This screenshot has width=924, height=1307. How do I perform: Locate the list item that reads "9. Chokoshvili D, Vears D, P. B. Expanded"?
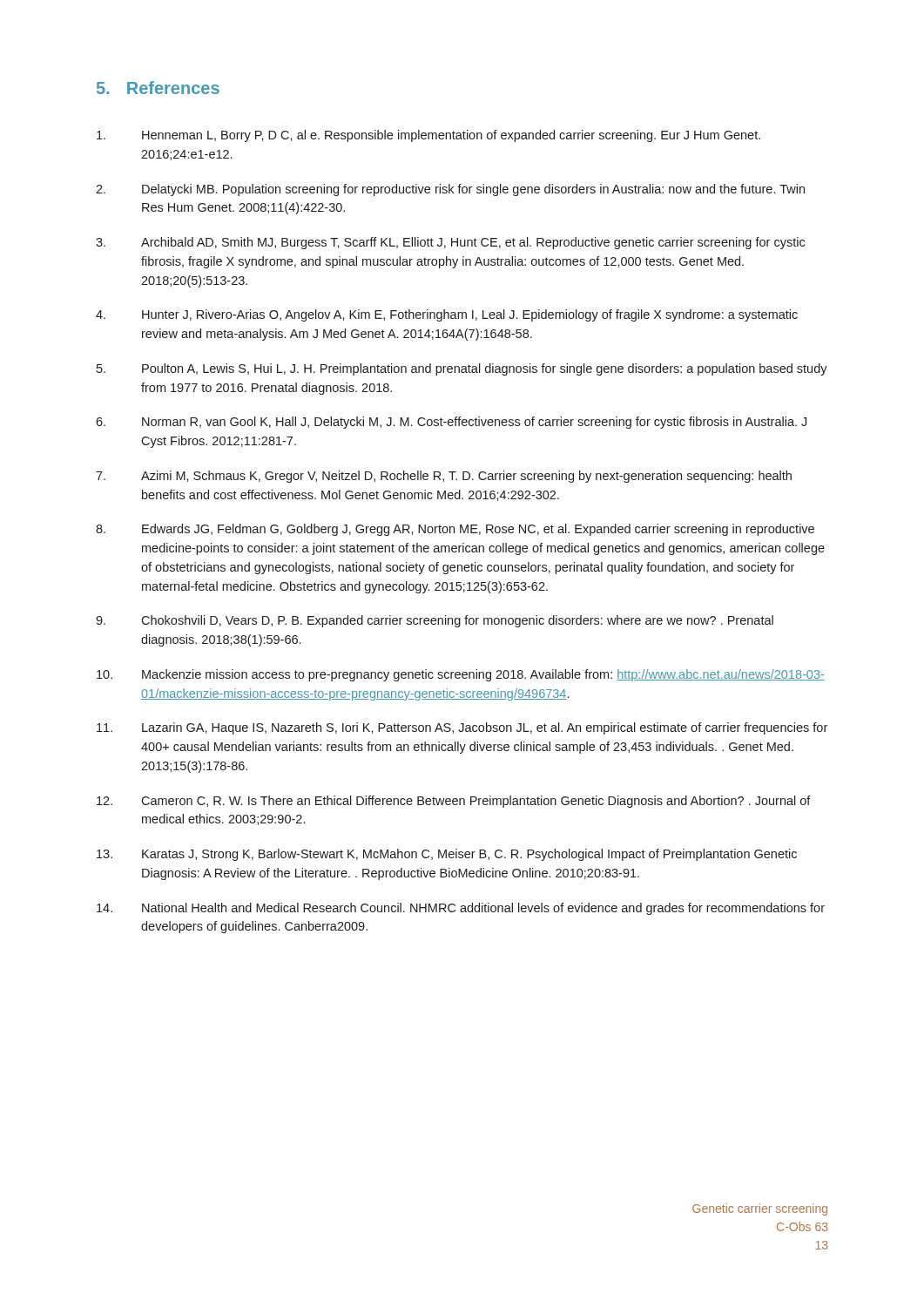click(462, 631)
